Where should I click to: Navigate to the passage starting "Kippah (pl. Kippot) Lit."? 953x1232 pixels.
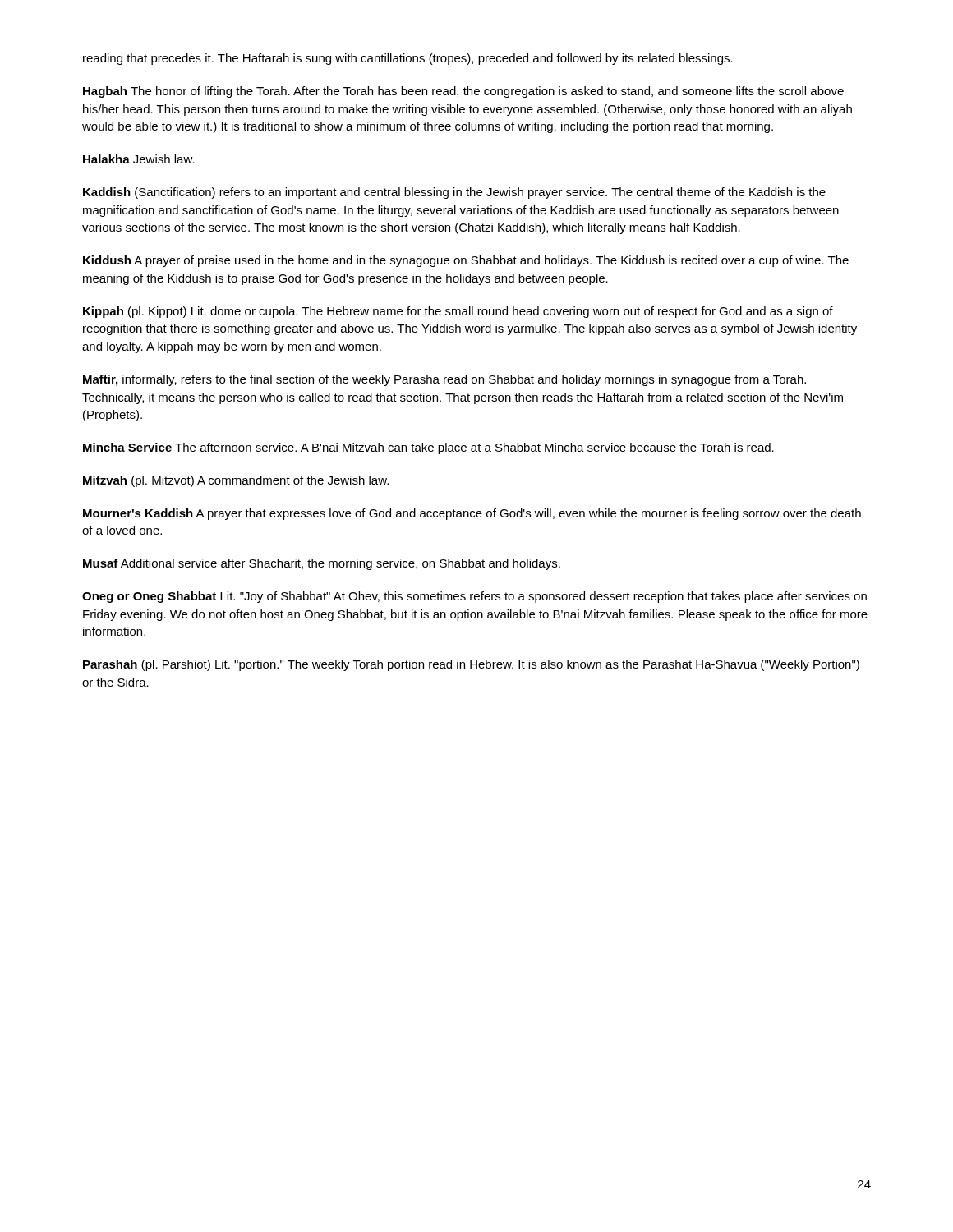(x=470, y=328)
